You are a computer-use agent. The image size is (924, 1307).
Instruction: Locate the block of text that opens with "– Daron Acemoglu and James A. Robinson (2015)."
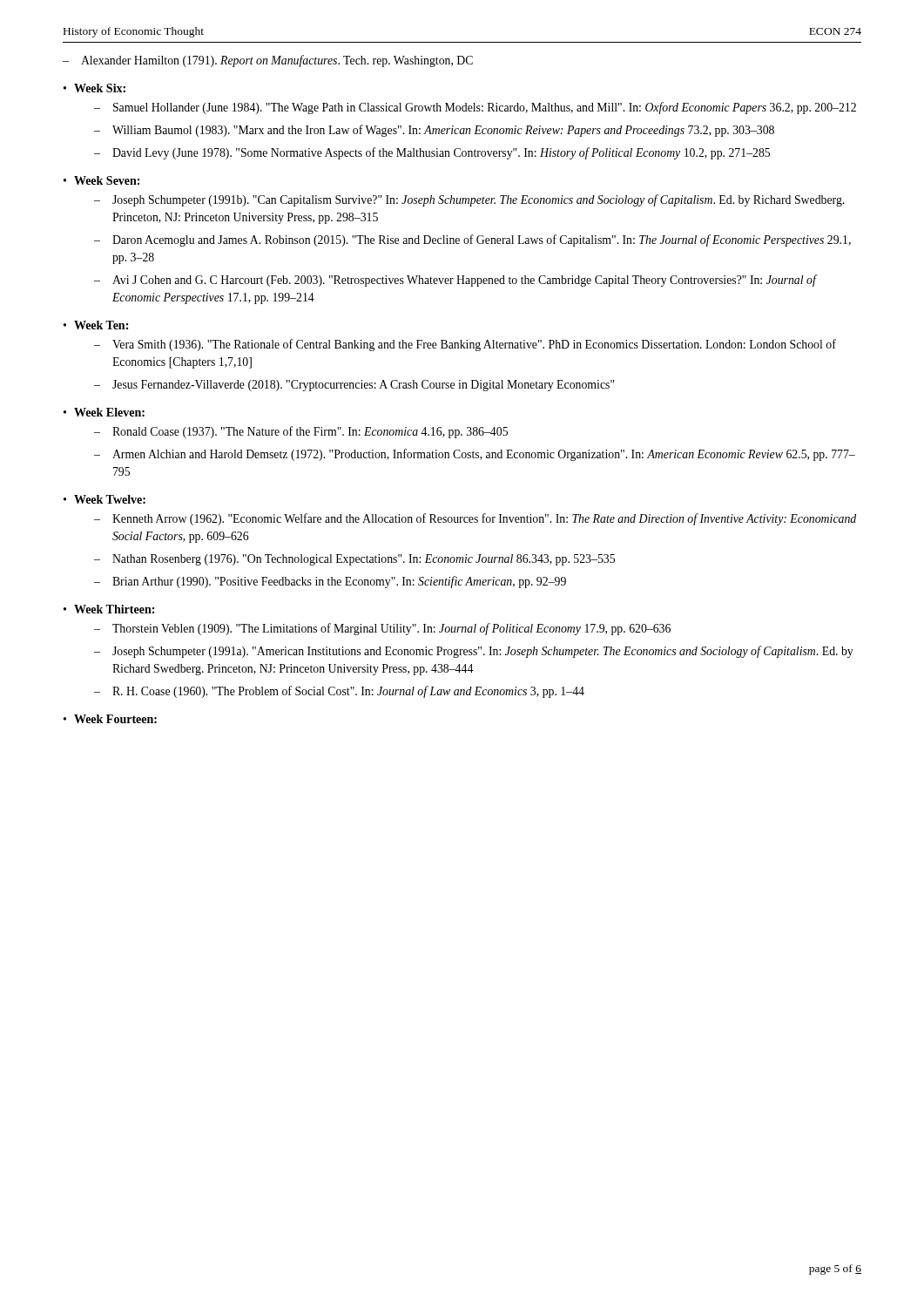point(478,249)
